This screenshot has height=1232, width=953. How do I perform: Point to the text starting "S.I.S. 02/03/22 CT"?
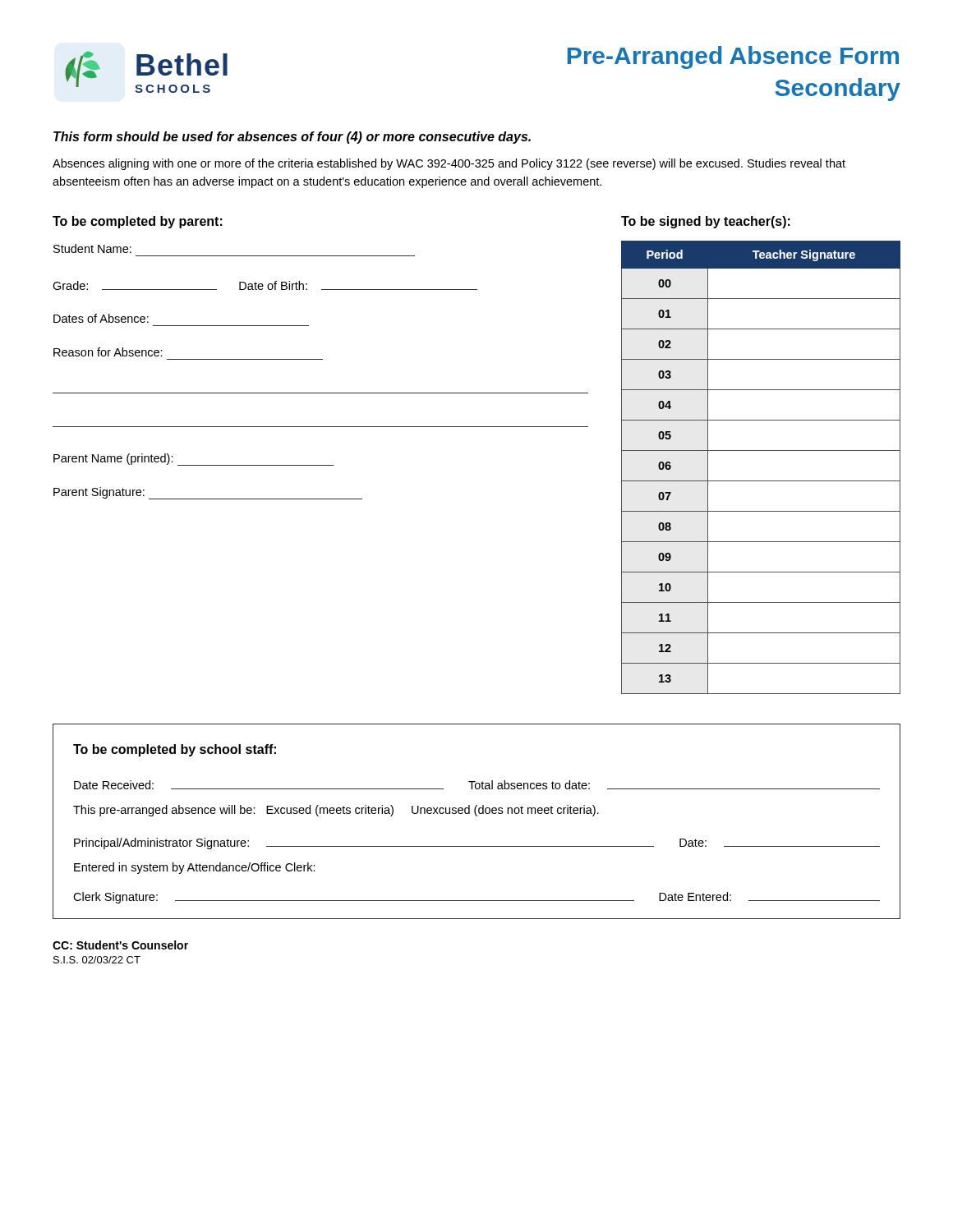click(97, 960)
